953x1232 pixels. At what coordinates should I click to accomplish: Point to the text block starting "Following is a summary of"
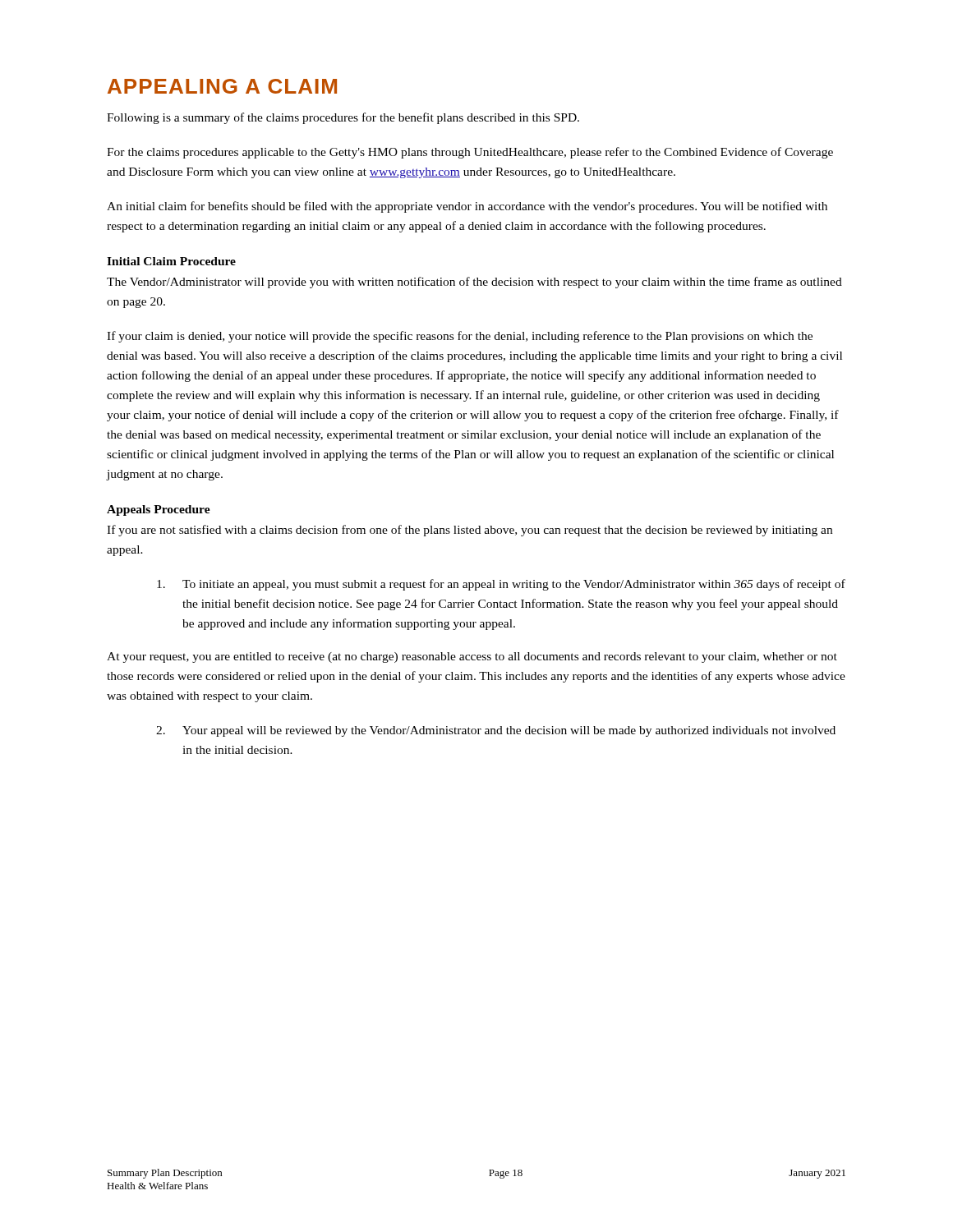click(343, 117)
